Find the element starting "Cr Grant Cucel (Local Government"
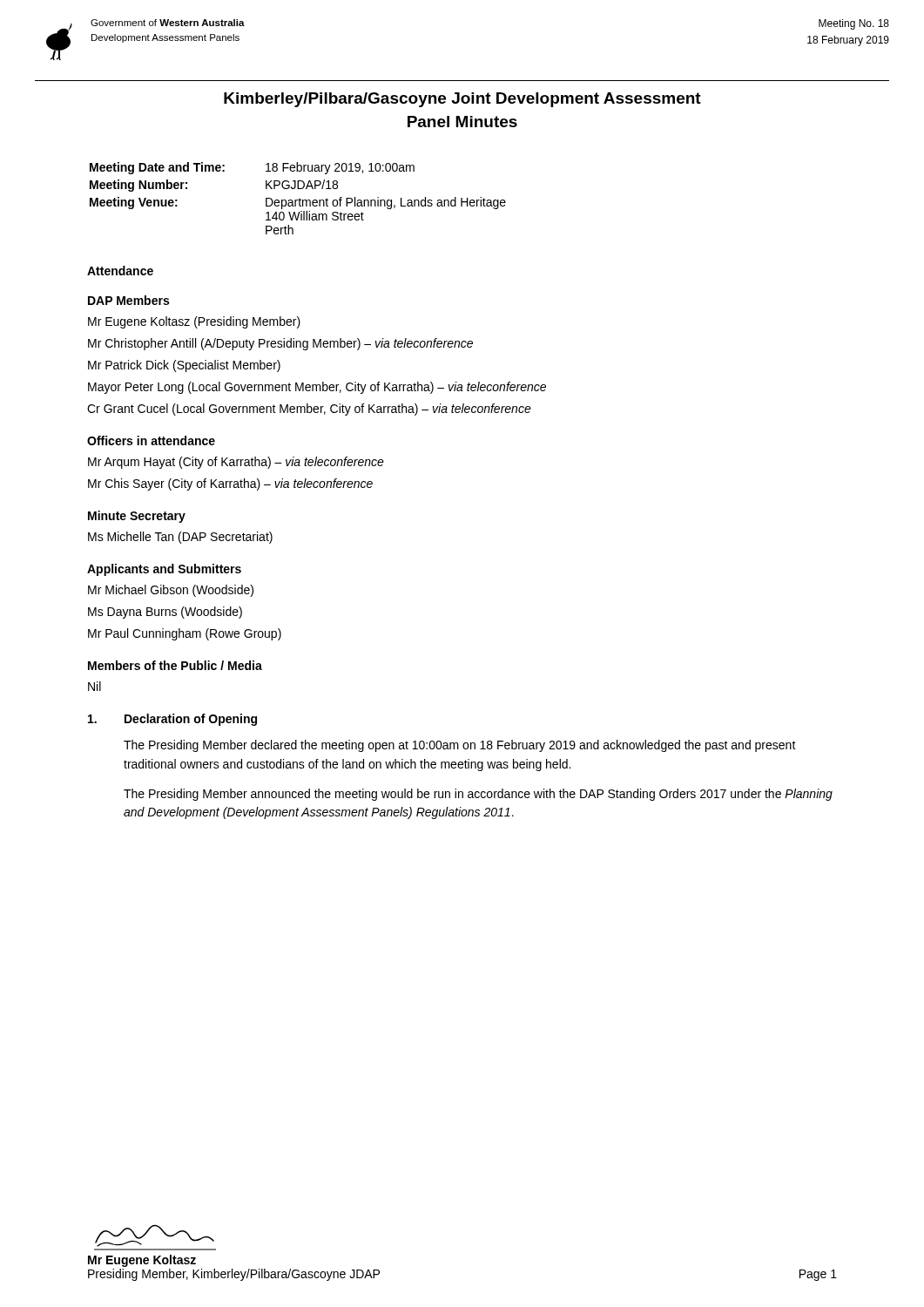Image resolution: width=924 pixels, height=1307 pixels. coord(309,409)
